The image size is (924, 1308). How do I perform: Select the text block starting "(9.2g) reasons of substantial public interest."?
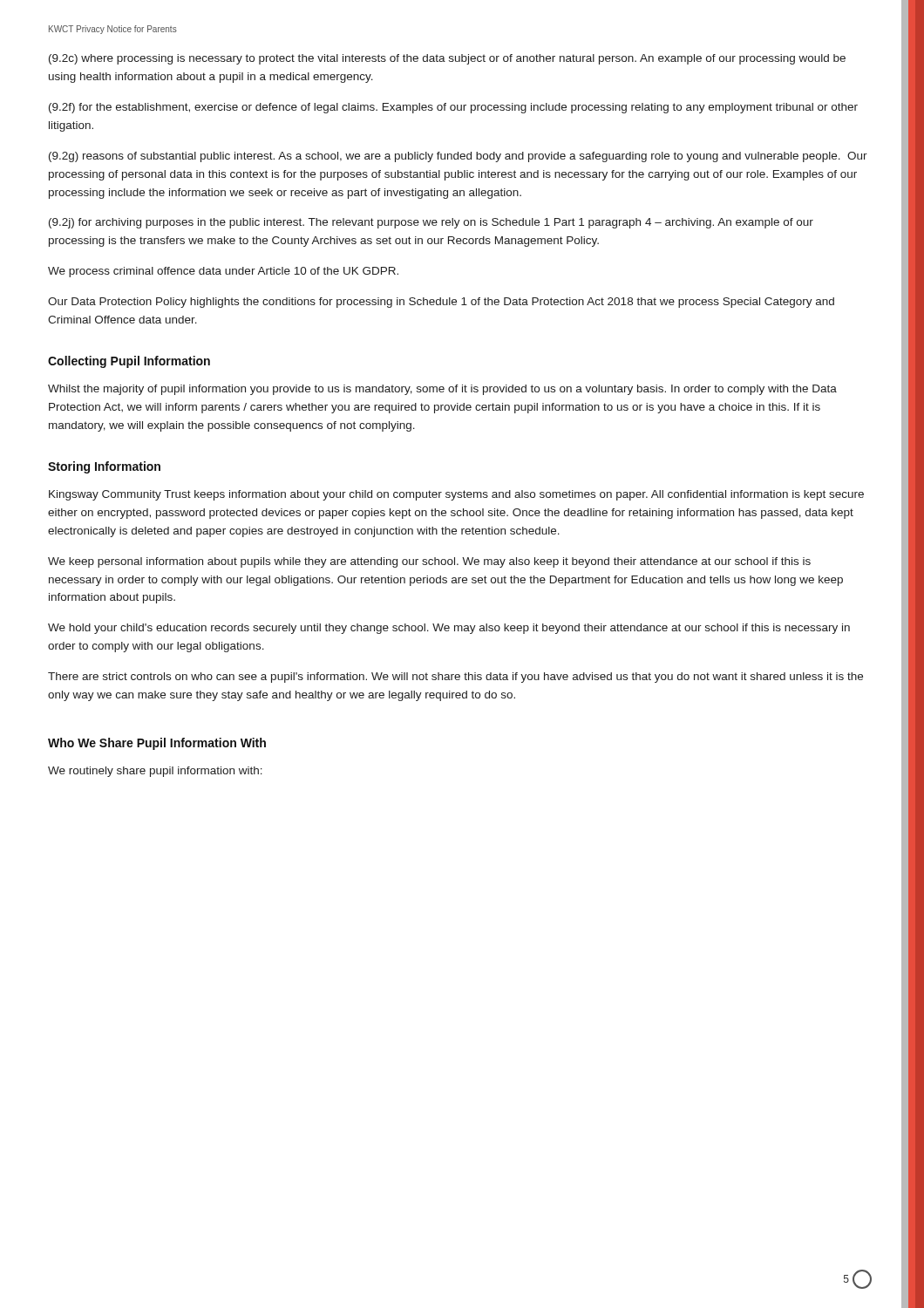[457, 174]
